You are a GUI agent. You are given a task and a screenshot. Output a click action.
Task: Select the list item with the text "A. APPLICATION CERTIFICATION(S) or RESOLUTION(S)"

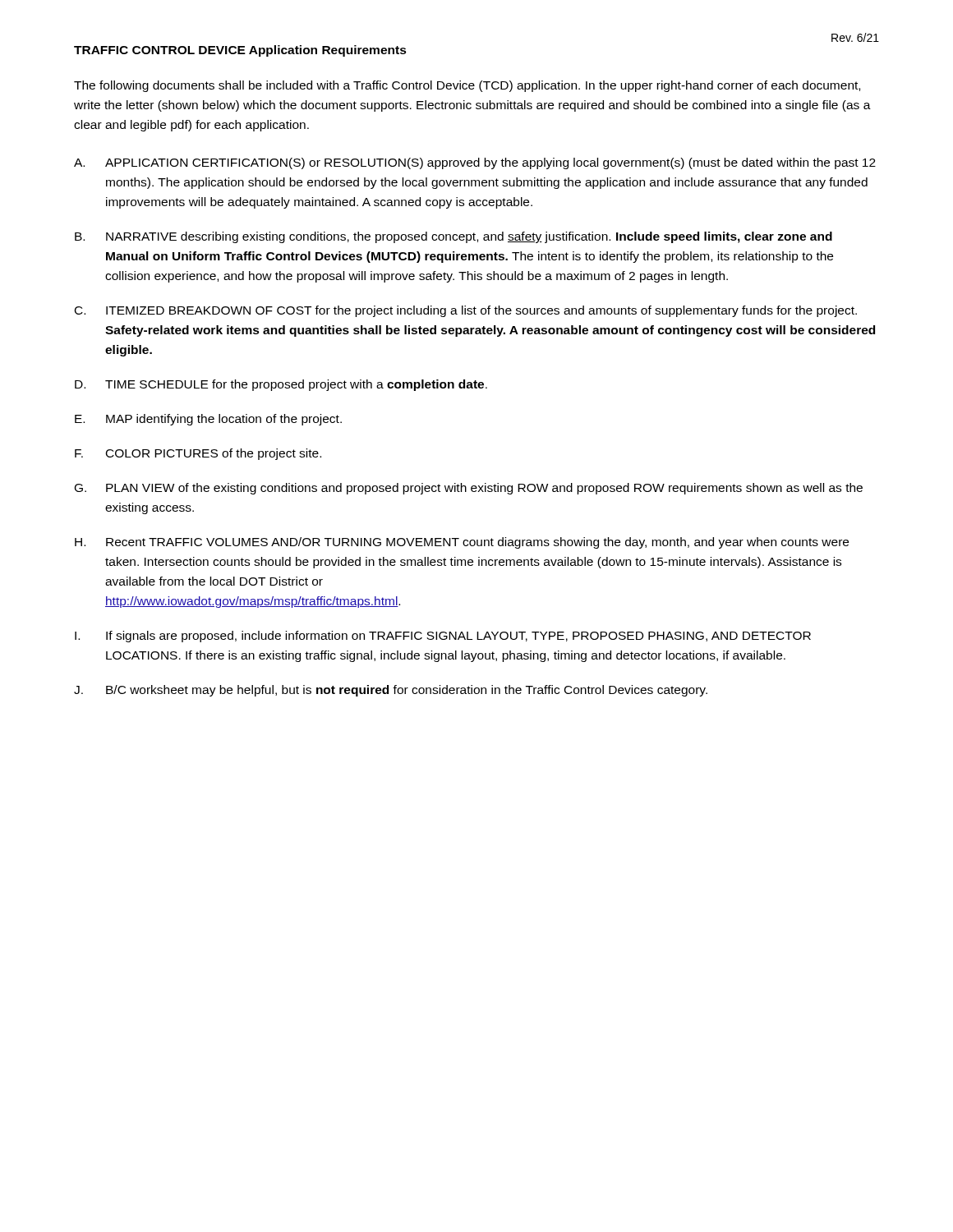coord(476,182)
